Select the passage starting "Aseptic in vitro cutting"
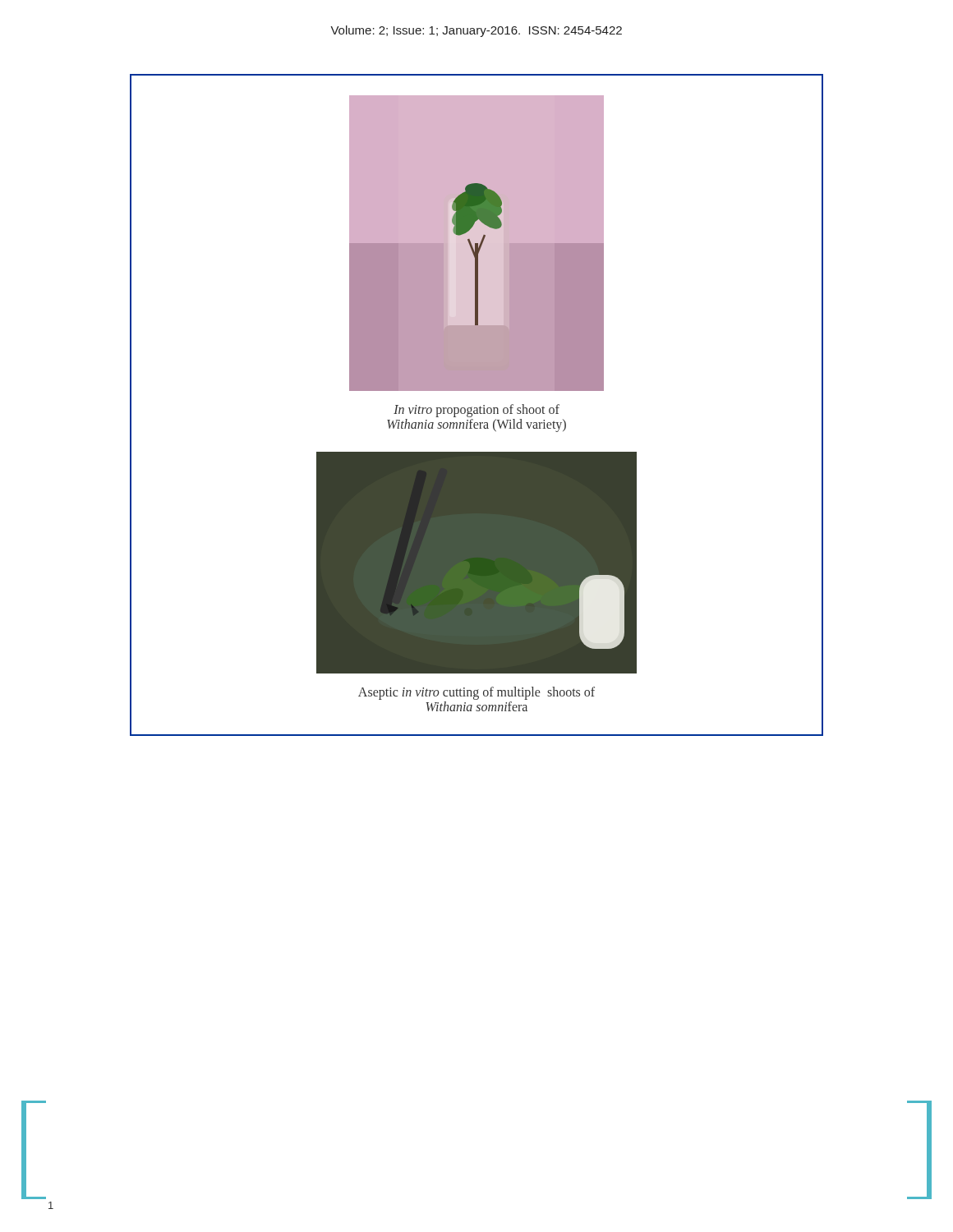953x1232 pixels. [476, 699]
